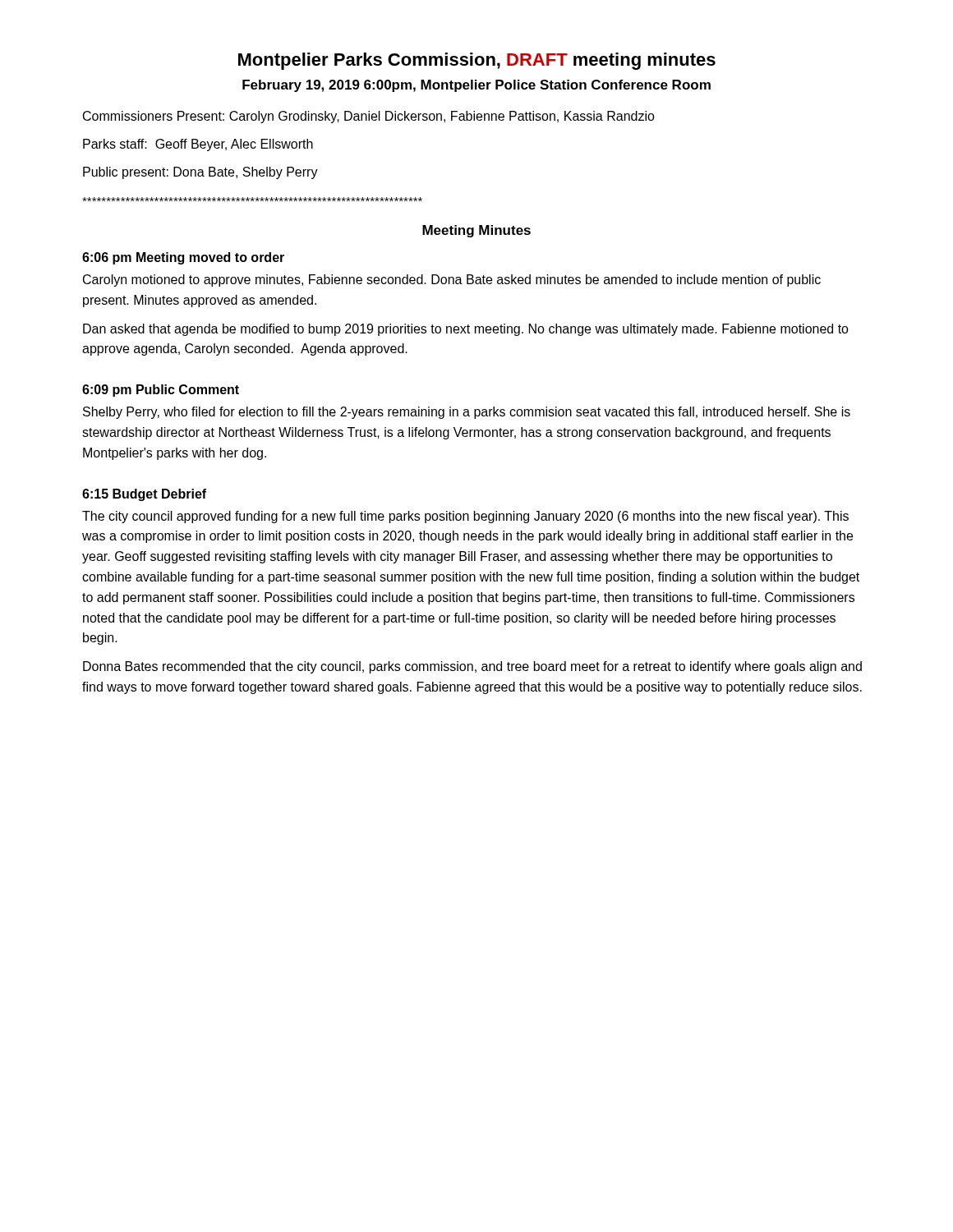Point to the block beginning "Parks staff: Geoff Beyer,"
This screenshot has height=1232, width=953.
[198, 144]
